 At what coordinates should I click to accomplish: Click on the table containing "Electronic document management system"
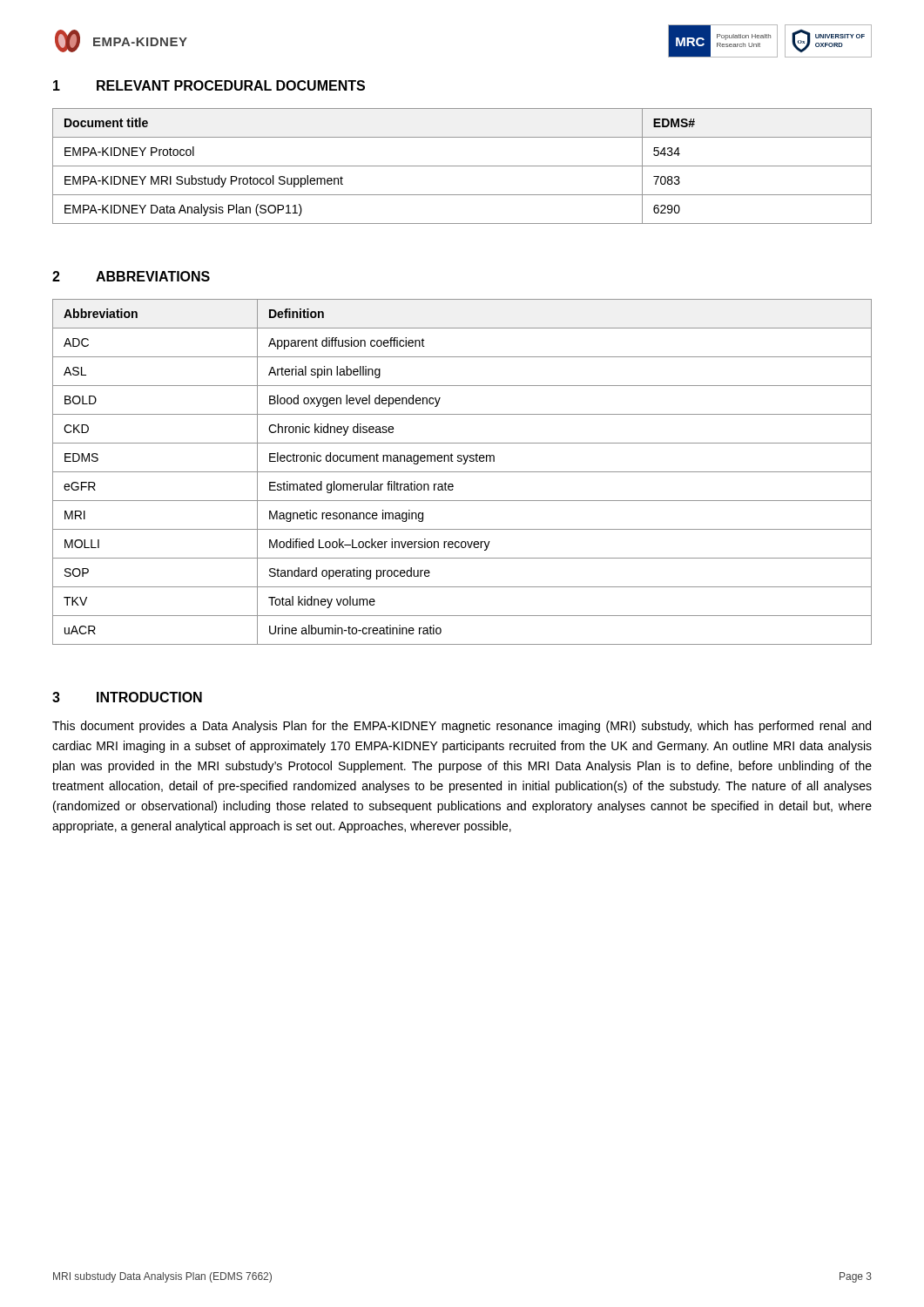pyautogui.click(x=462, y=472)
